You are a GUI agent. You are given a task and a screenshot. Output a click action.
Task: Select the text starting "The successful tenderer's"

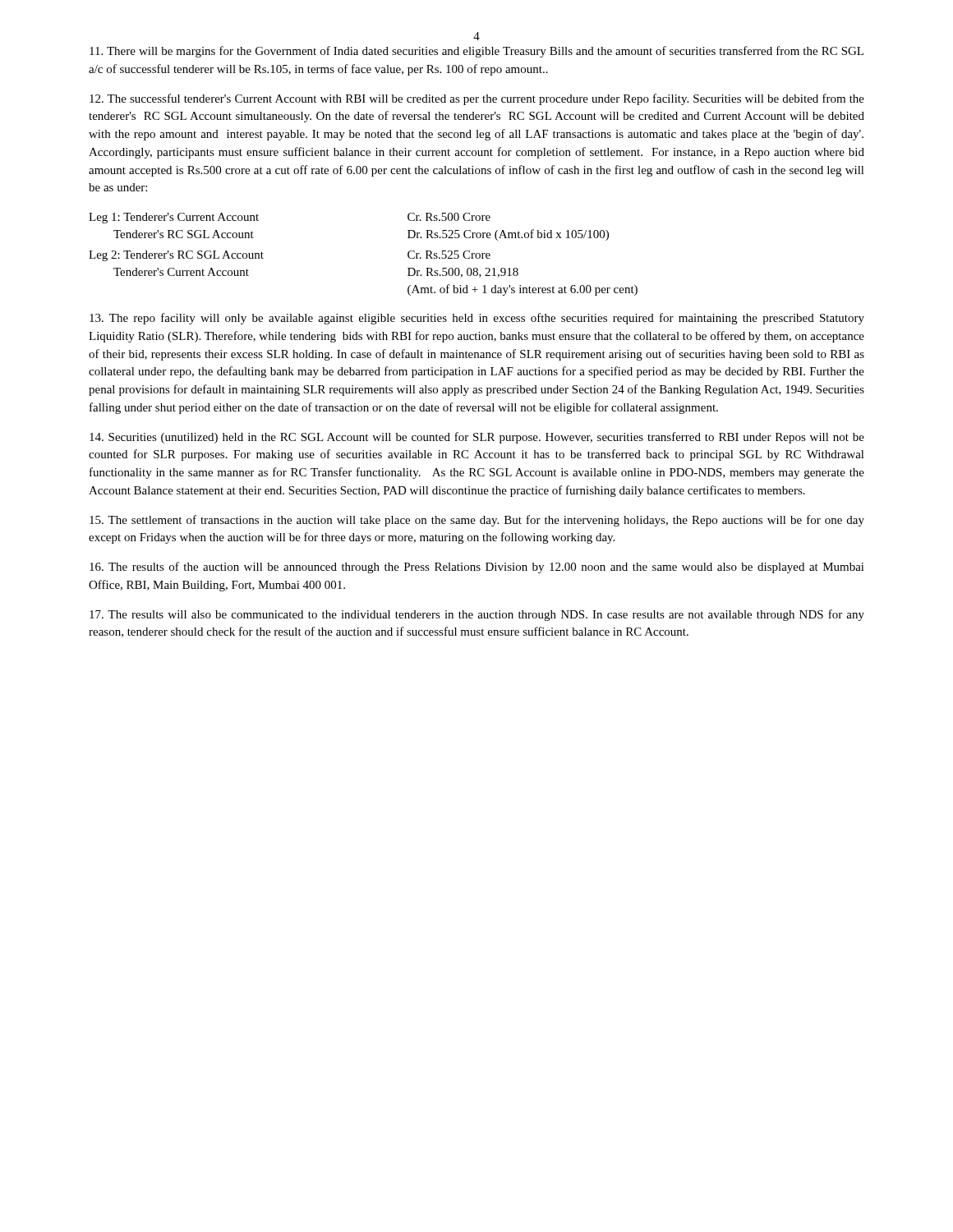pos(476,144)
